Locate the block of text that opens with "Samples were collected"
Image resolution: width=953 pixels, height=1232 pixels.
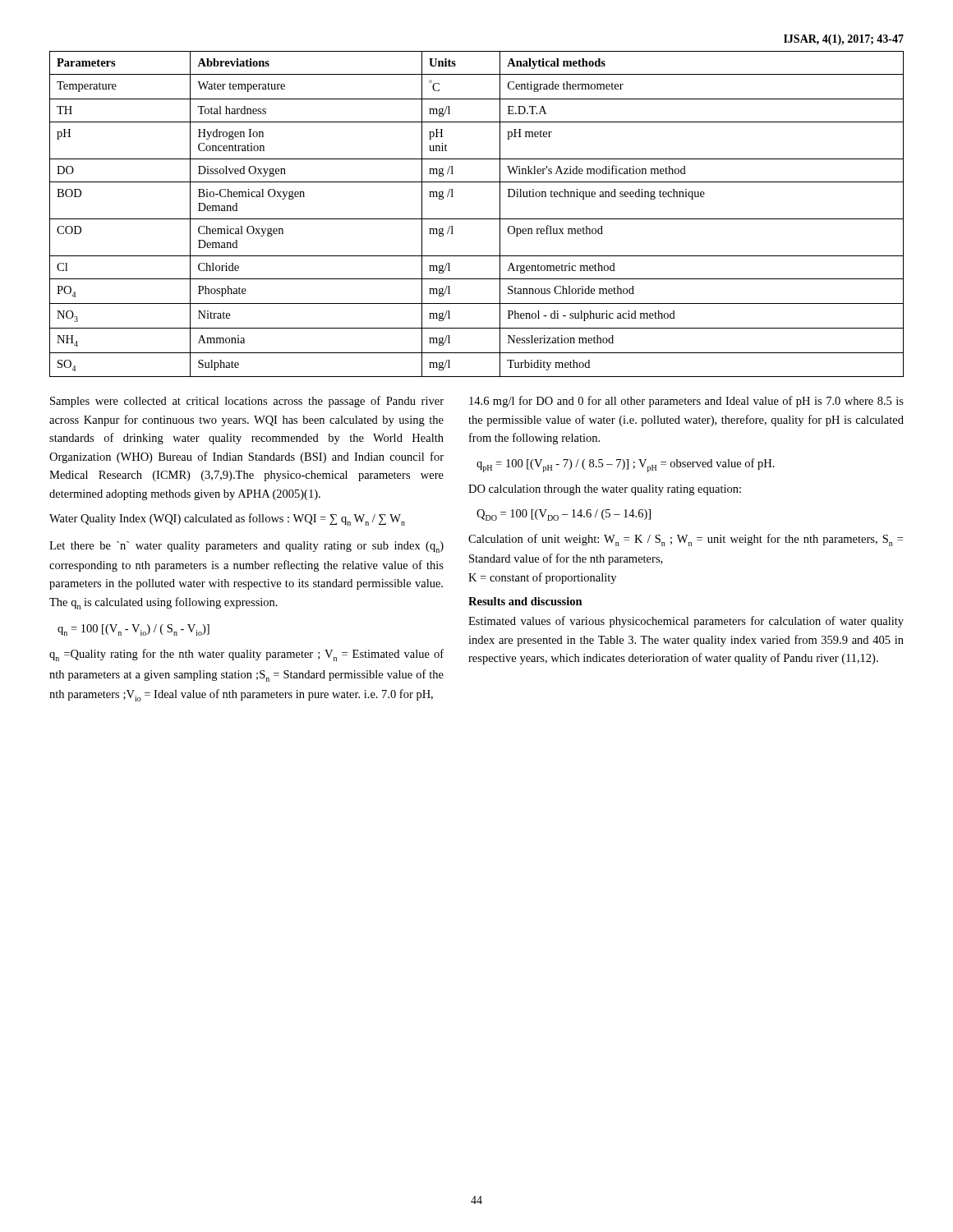[x=246, y=447]
